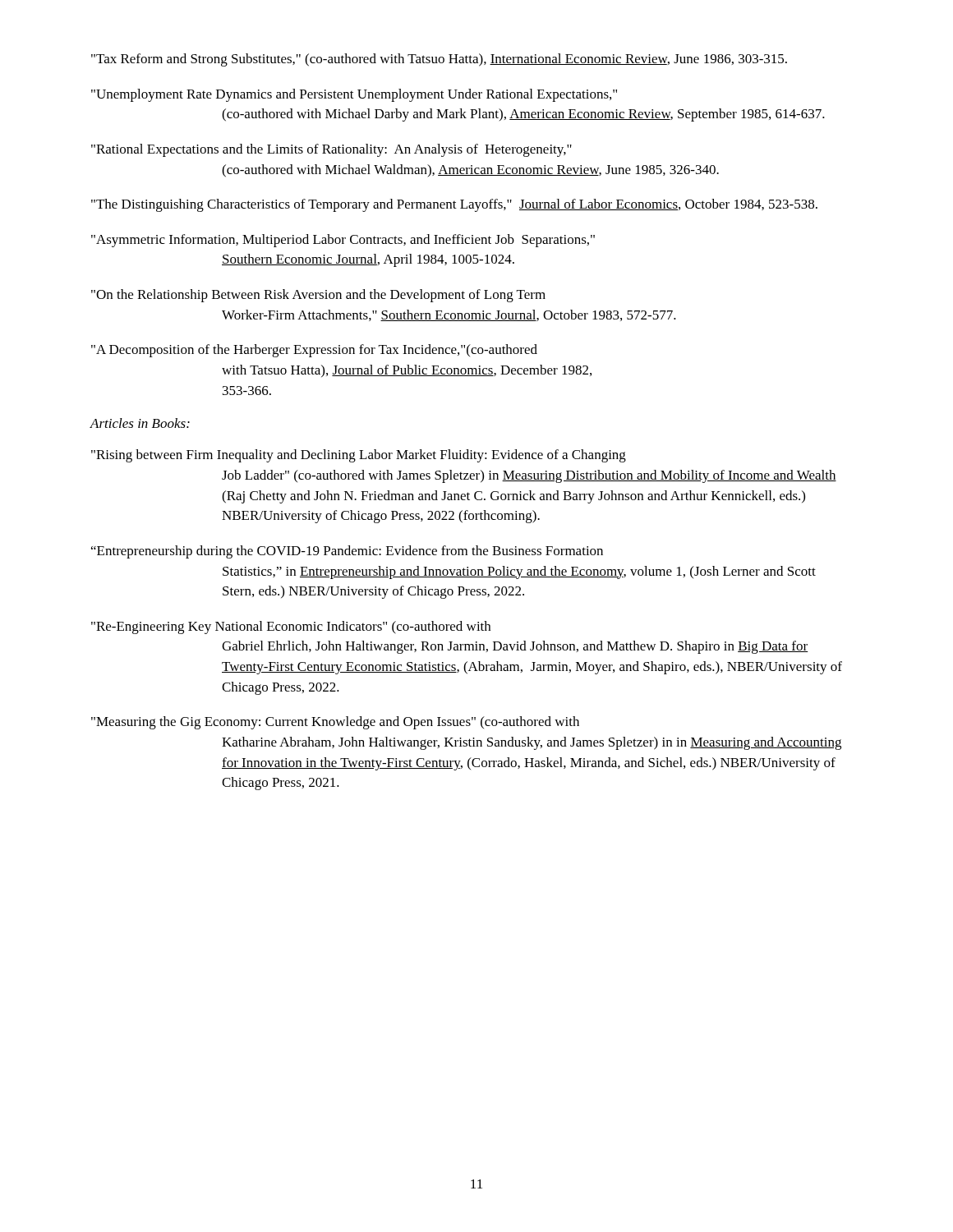Where is the passage that starts ""Measuring the Gig"?
The image size is (953, 1232).
(x=468, y=754)
